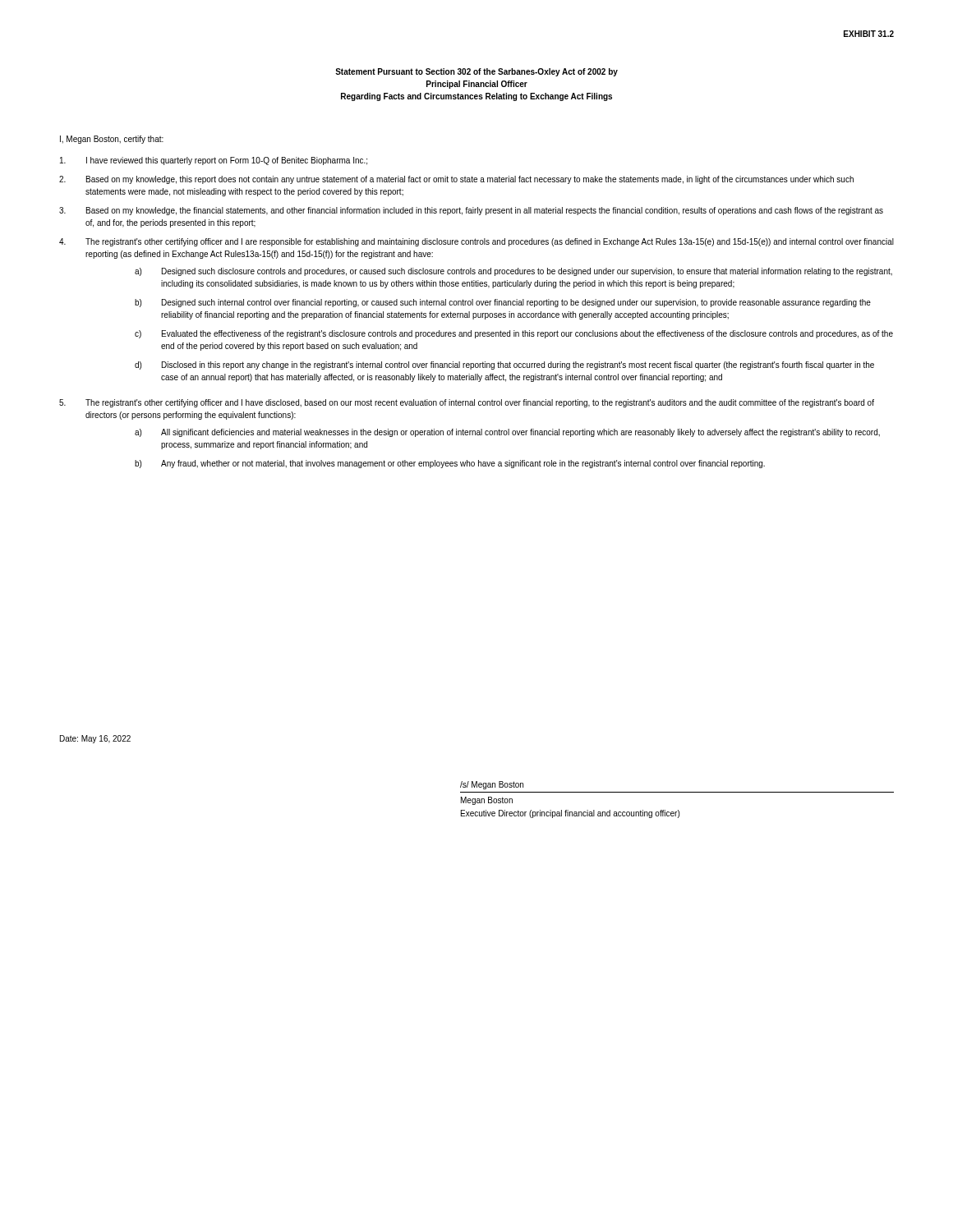Point to the block beginning "d) Disclosed in this report any change"
Viewport: 953px width, 1232px height.
tap(514, 371)
